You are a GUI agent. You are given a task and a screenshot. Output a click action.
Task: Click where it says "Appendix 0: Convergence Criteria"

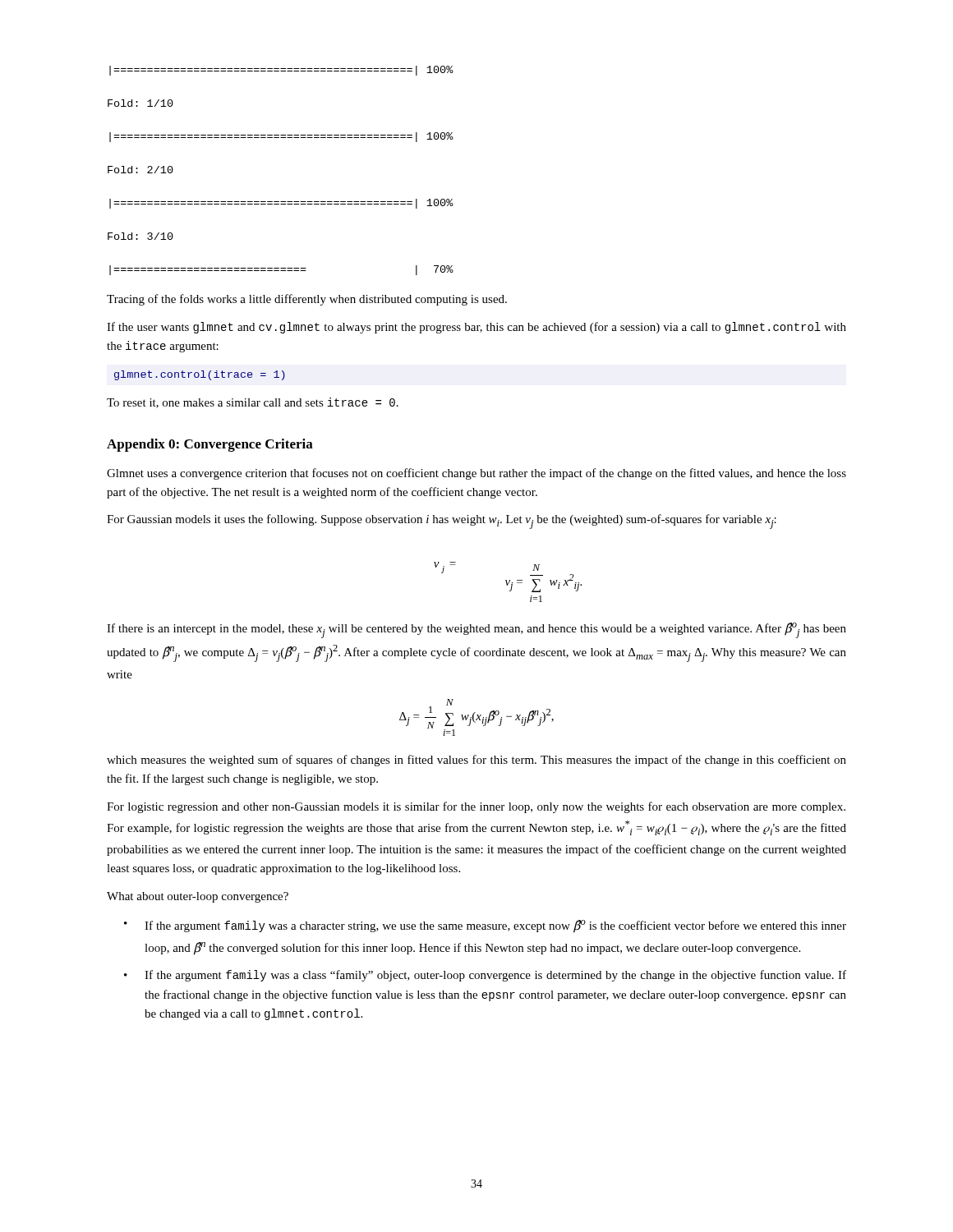(210, 444)
